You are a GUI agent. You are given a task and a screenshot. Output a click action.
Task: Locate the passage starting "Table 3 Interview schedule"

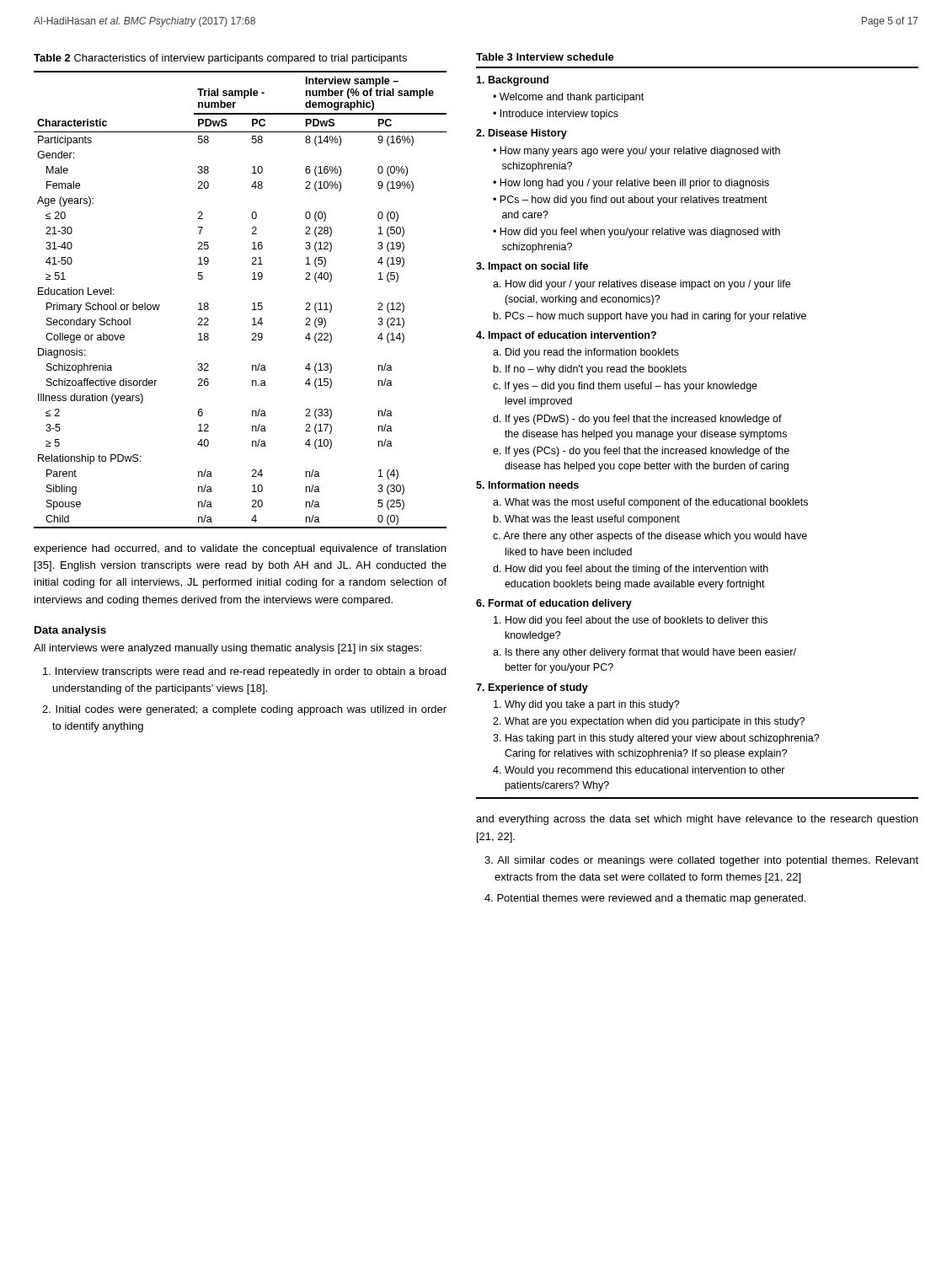pyautogui.click(x=545, y=57)
